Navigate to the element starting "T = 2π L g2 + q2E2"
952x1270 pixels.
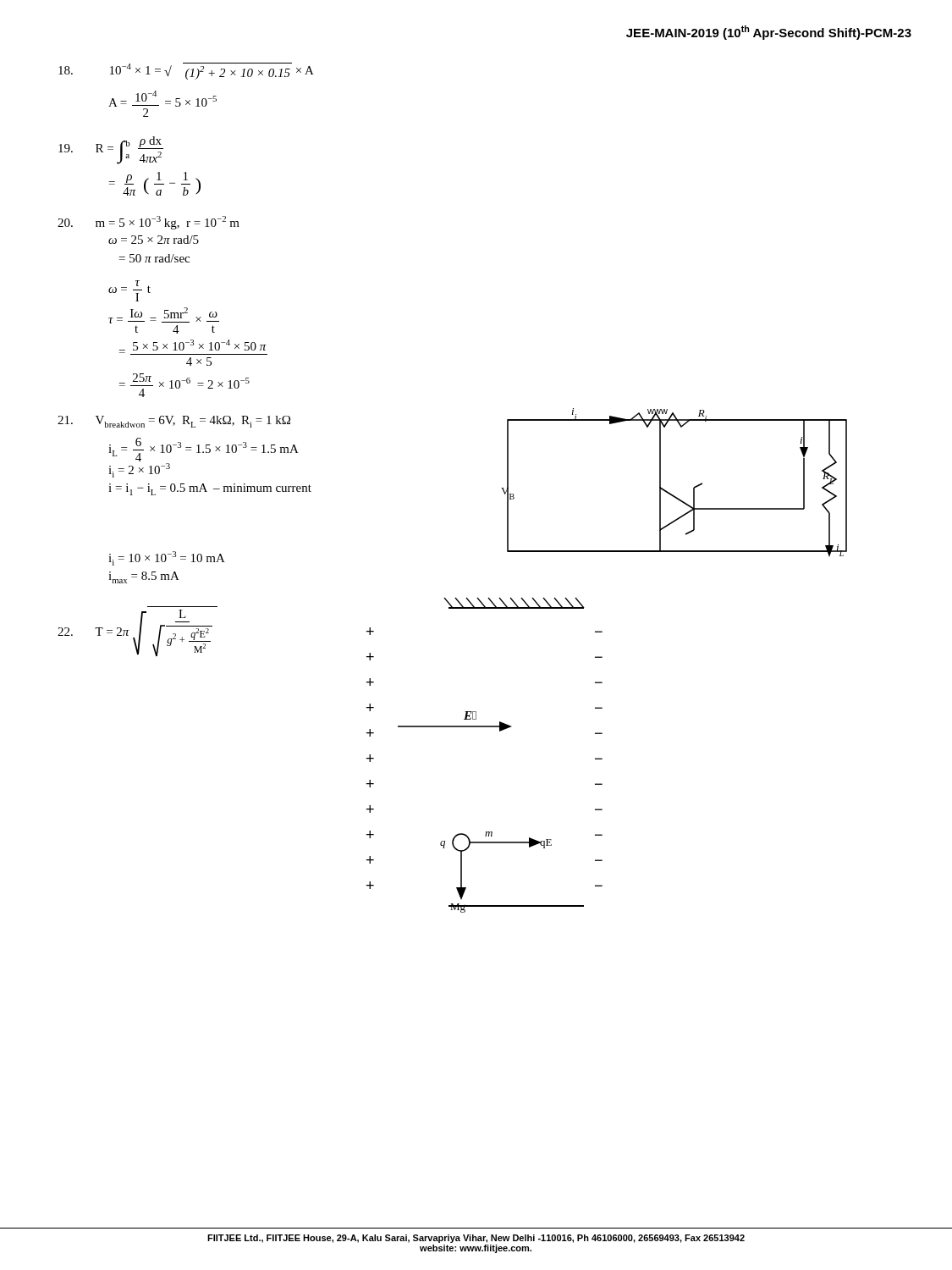click(x=138, y=631)
